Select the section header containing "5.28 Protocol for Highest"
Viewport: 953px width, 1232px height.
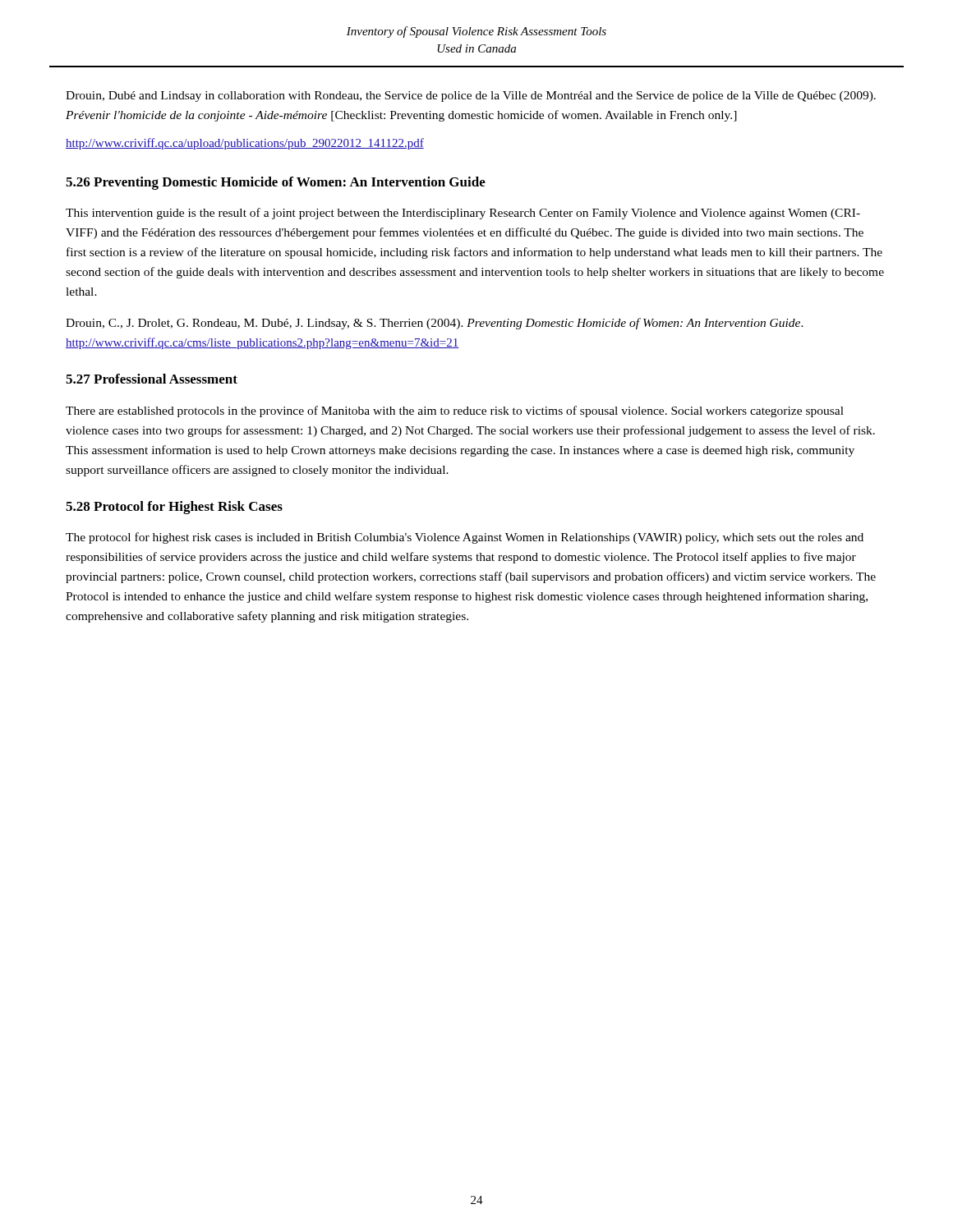174,506
